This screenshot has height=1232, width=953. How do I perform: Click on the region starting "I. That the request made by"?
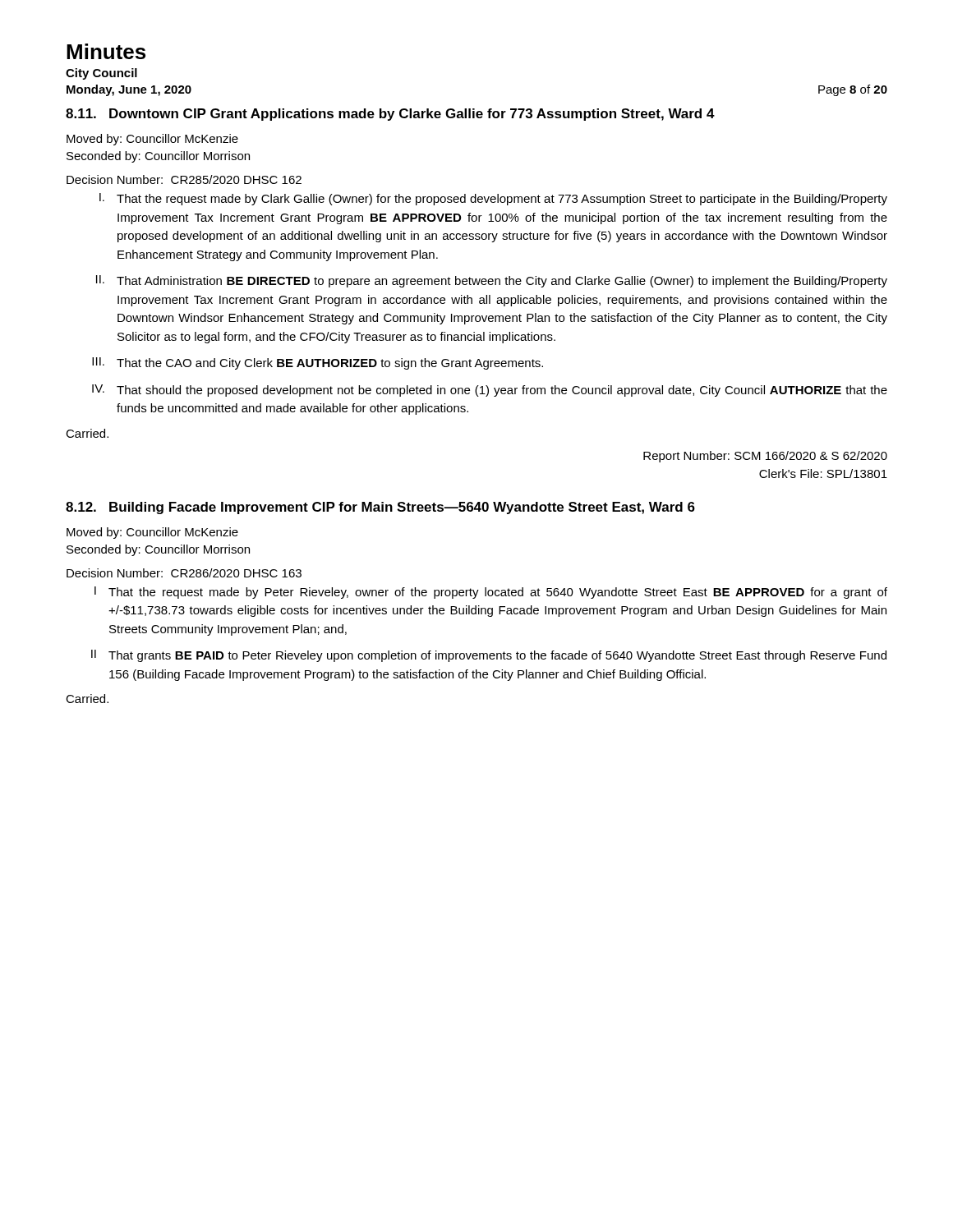[476, 227]
